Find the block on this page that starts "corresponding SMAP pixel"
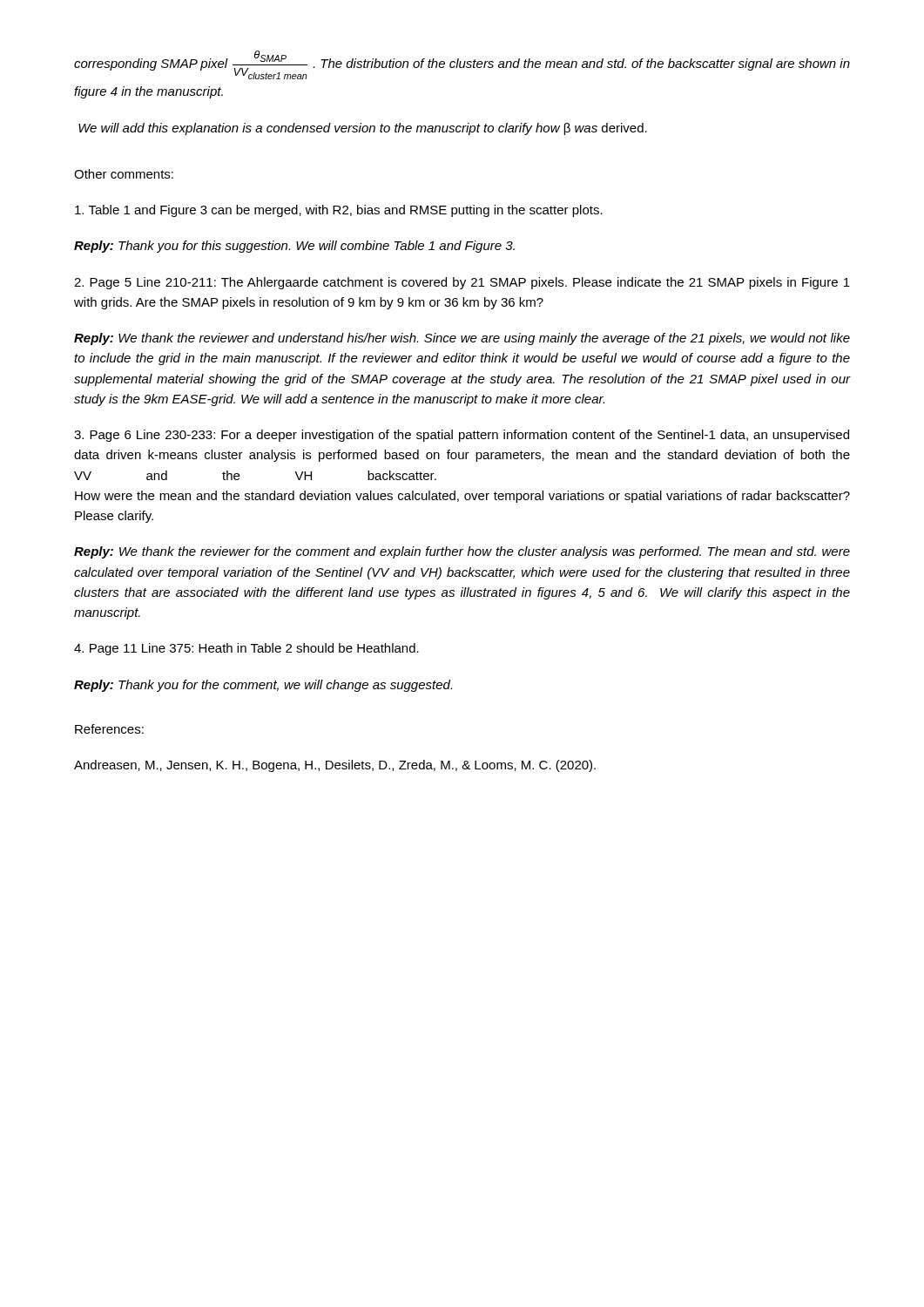The image size is (924, 1307). (x=462, y=73)
